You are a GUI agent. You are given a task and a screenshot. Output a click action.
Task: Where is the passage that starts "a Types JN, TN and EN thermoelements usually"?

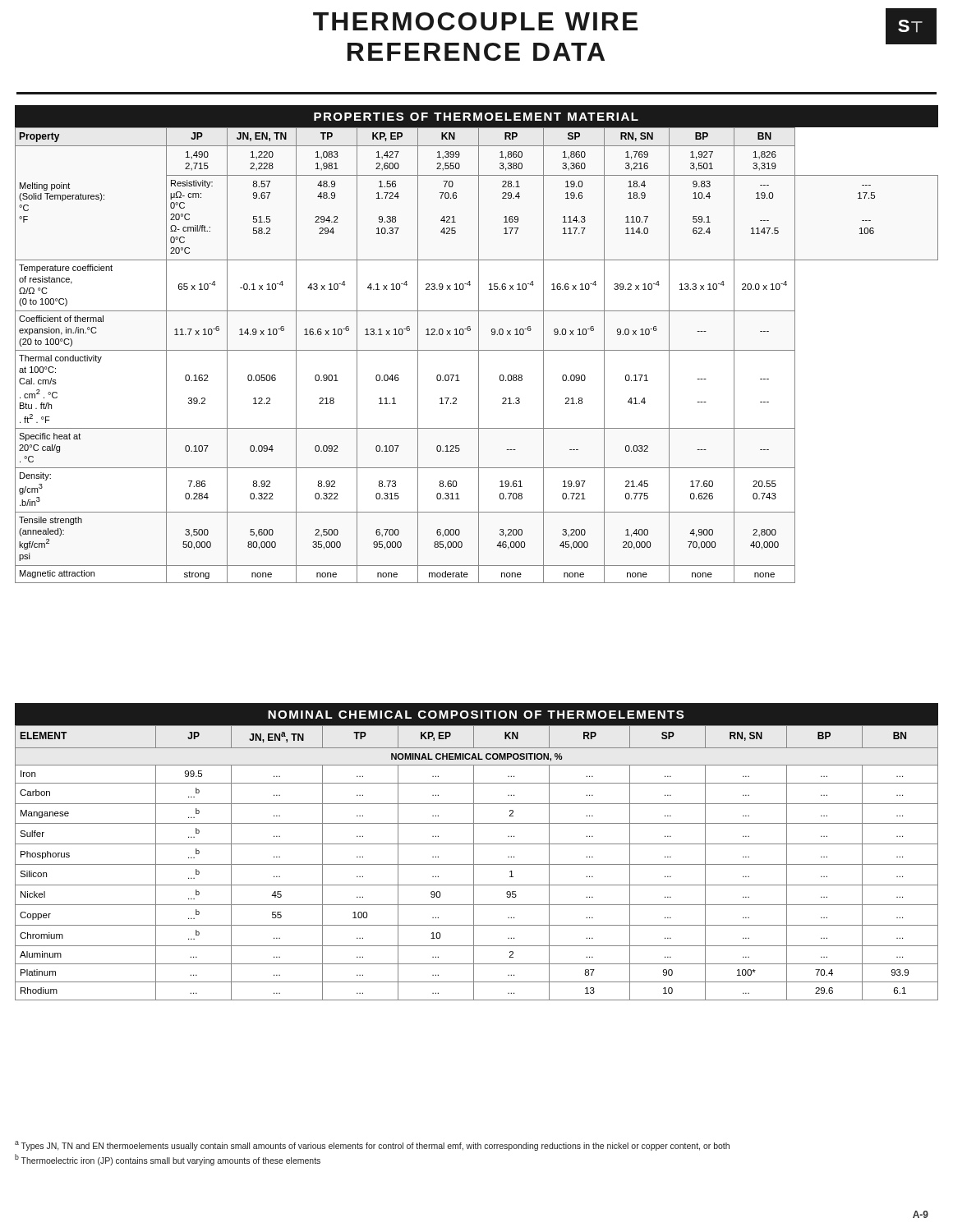[372, 1152]
